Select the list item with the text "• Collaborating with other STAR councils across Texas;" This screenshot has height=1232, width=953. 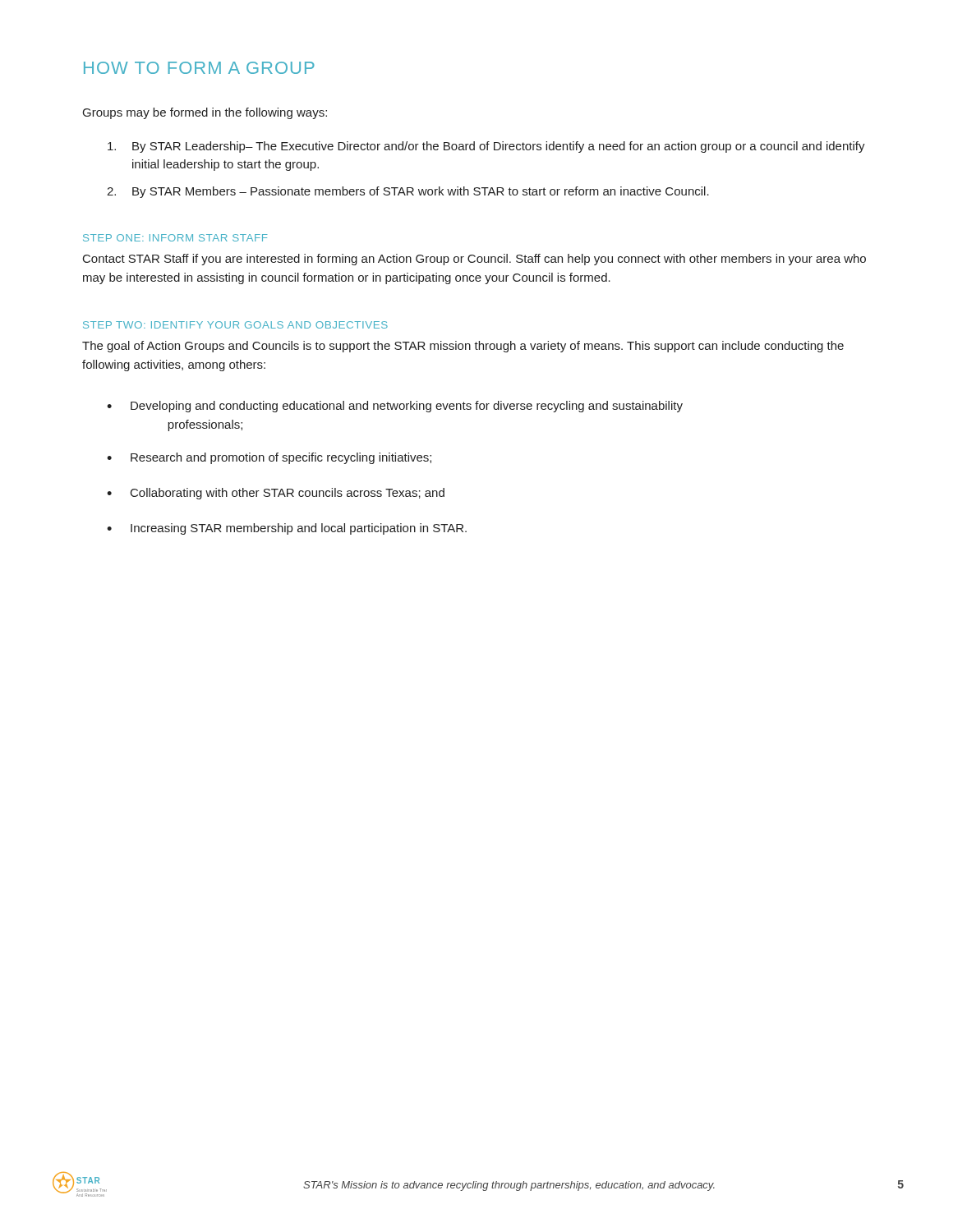point(276,494)
